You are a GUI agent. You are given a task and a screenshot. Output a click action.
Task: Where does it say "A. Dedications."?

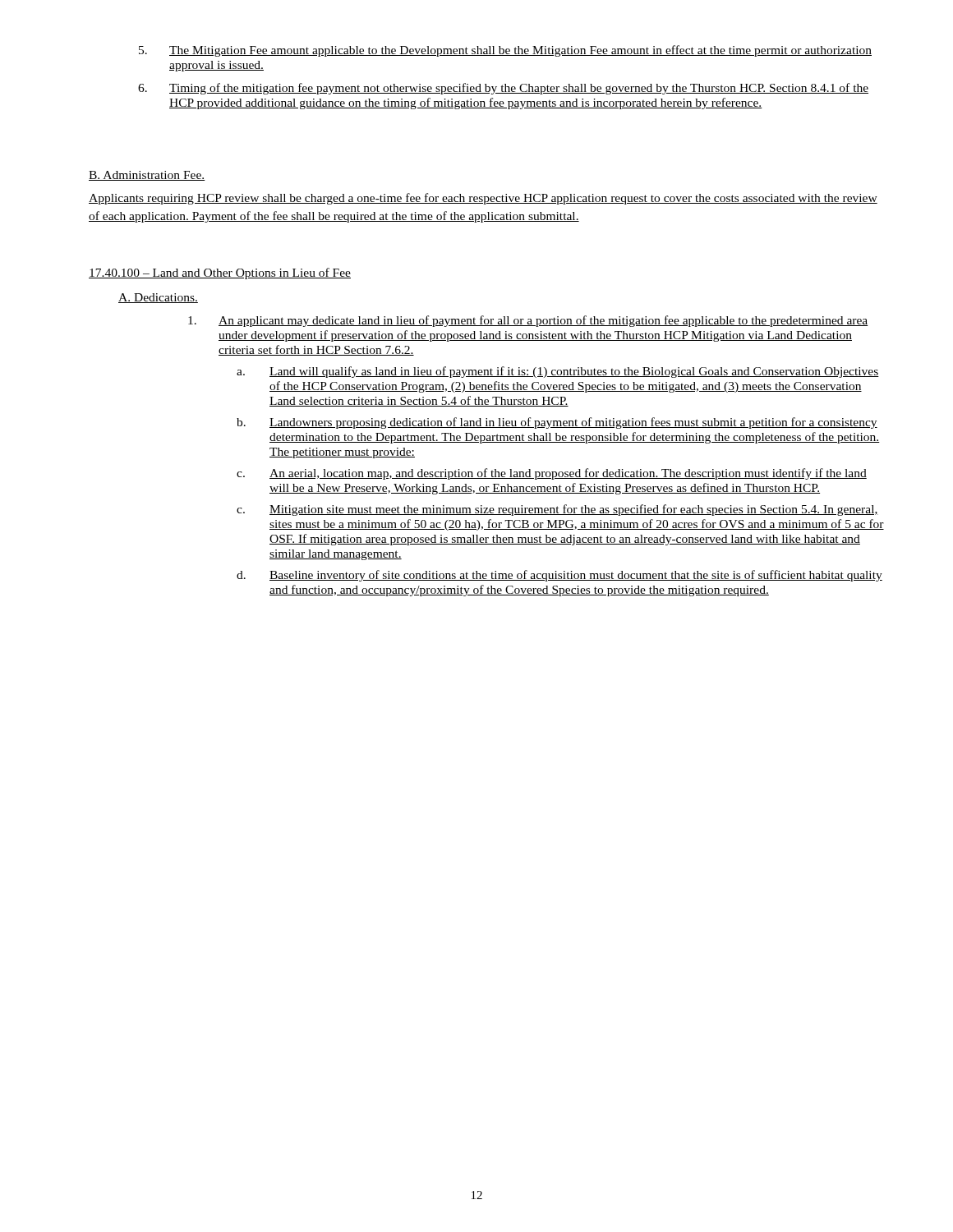pos(158,297)
